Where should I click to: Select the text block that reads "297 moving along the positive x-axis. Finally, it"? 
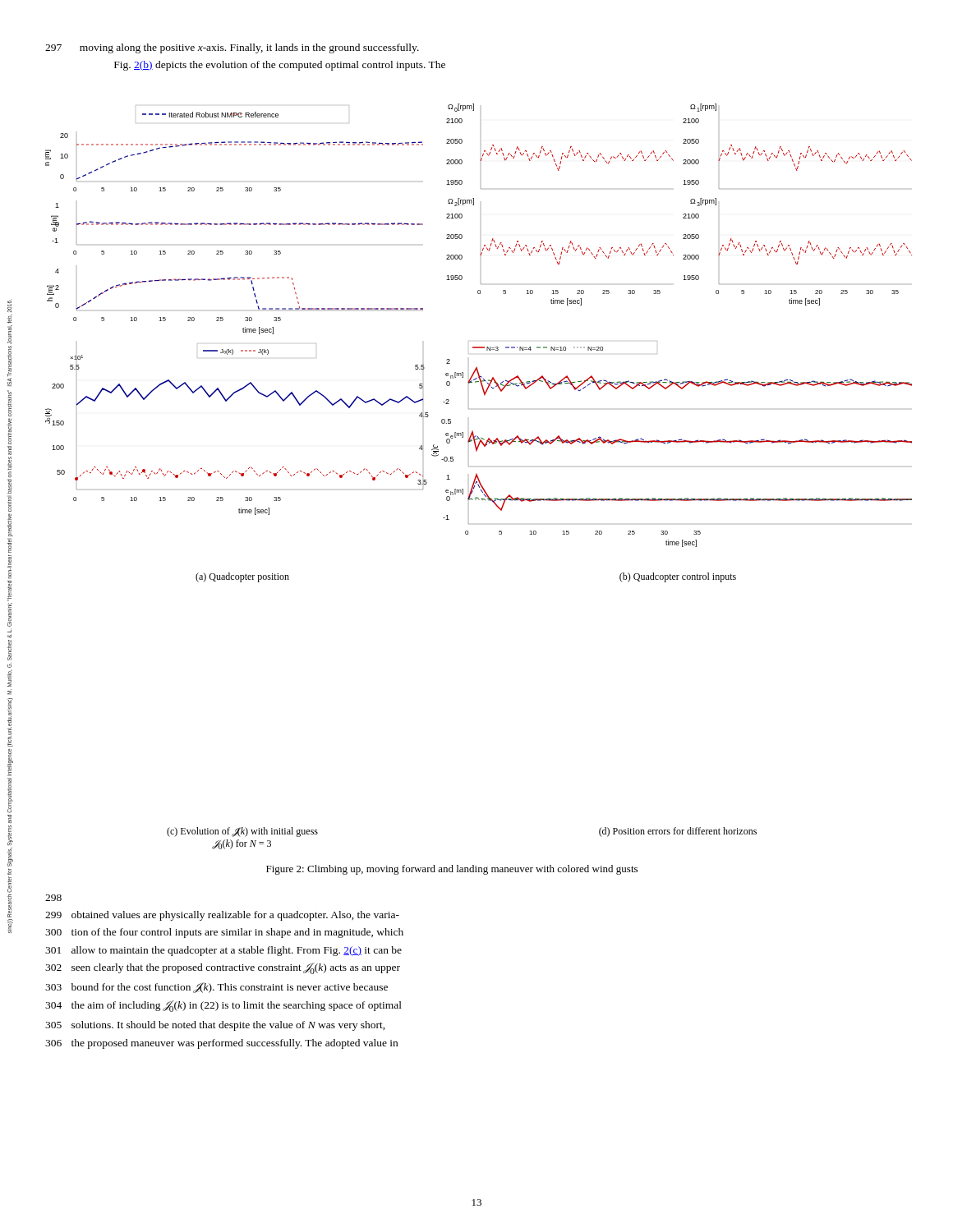245,56
